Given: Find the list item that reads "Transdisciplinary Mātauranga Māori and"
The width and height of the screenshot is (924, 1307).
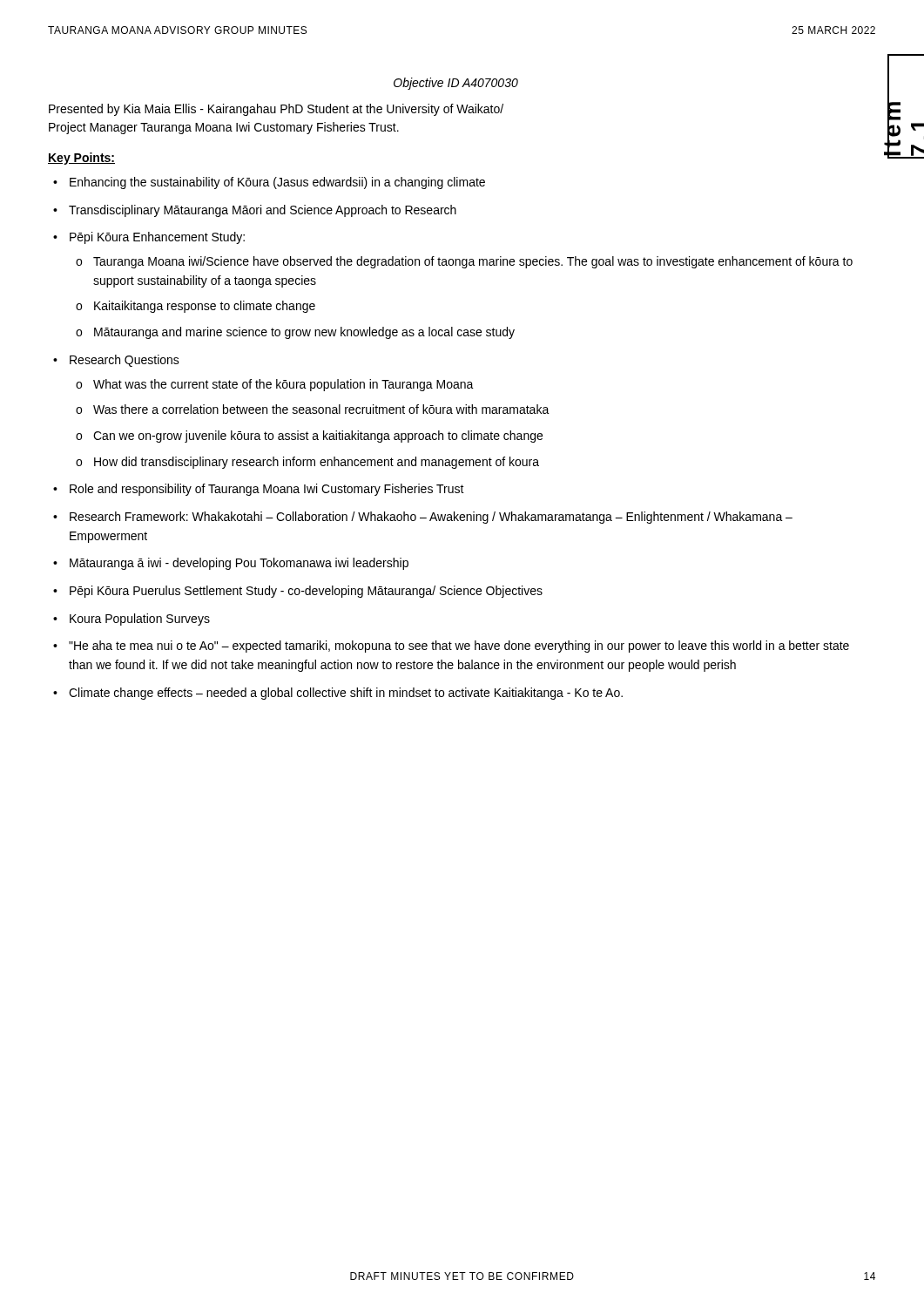Looking at the screenshot, I should (263, 210).
